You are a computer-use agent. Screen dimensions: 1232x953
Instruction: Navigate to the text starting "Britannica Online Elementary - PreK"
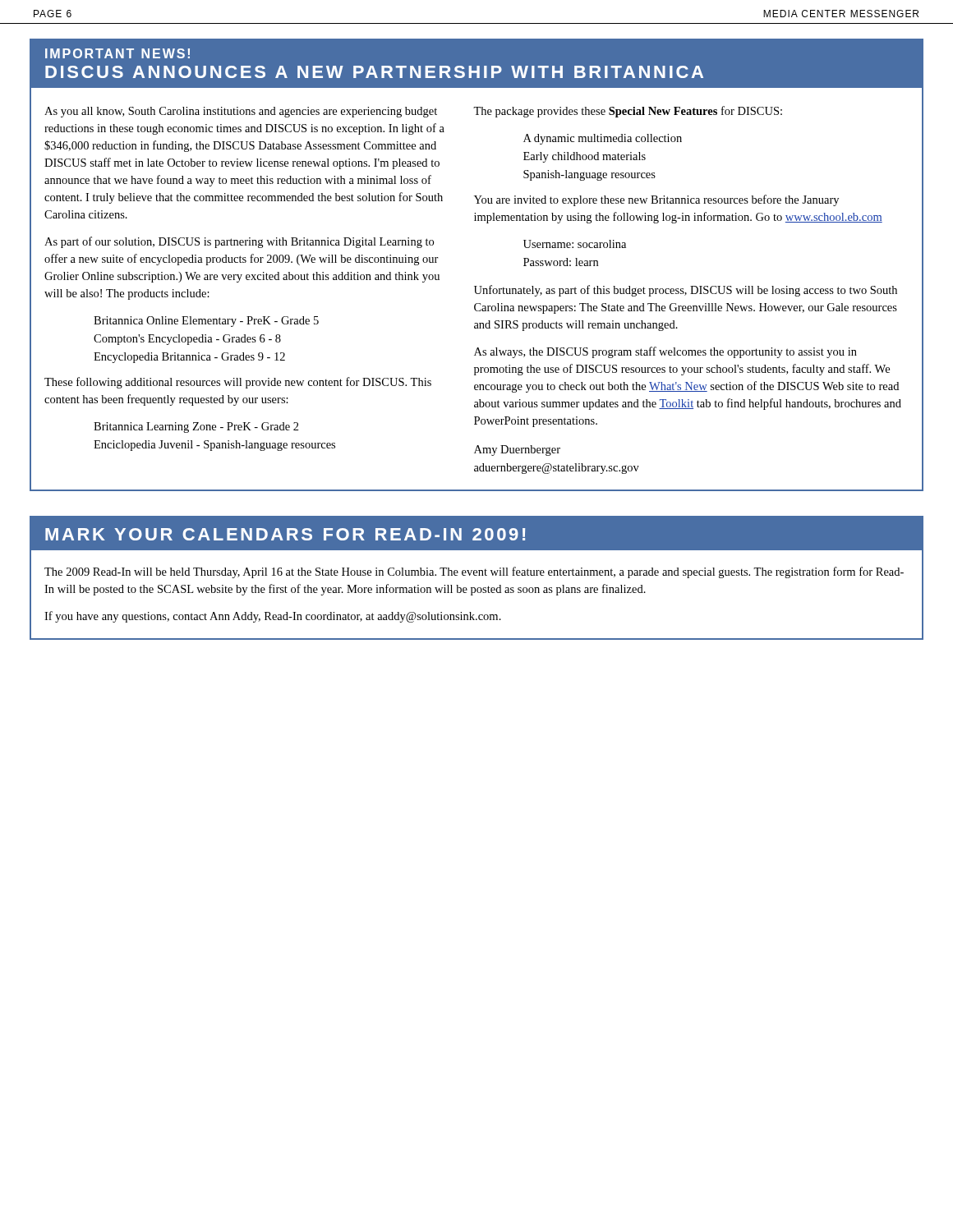pyautogui.click(x=272, y=321)
